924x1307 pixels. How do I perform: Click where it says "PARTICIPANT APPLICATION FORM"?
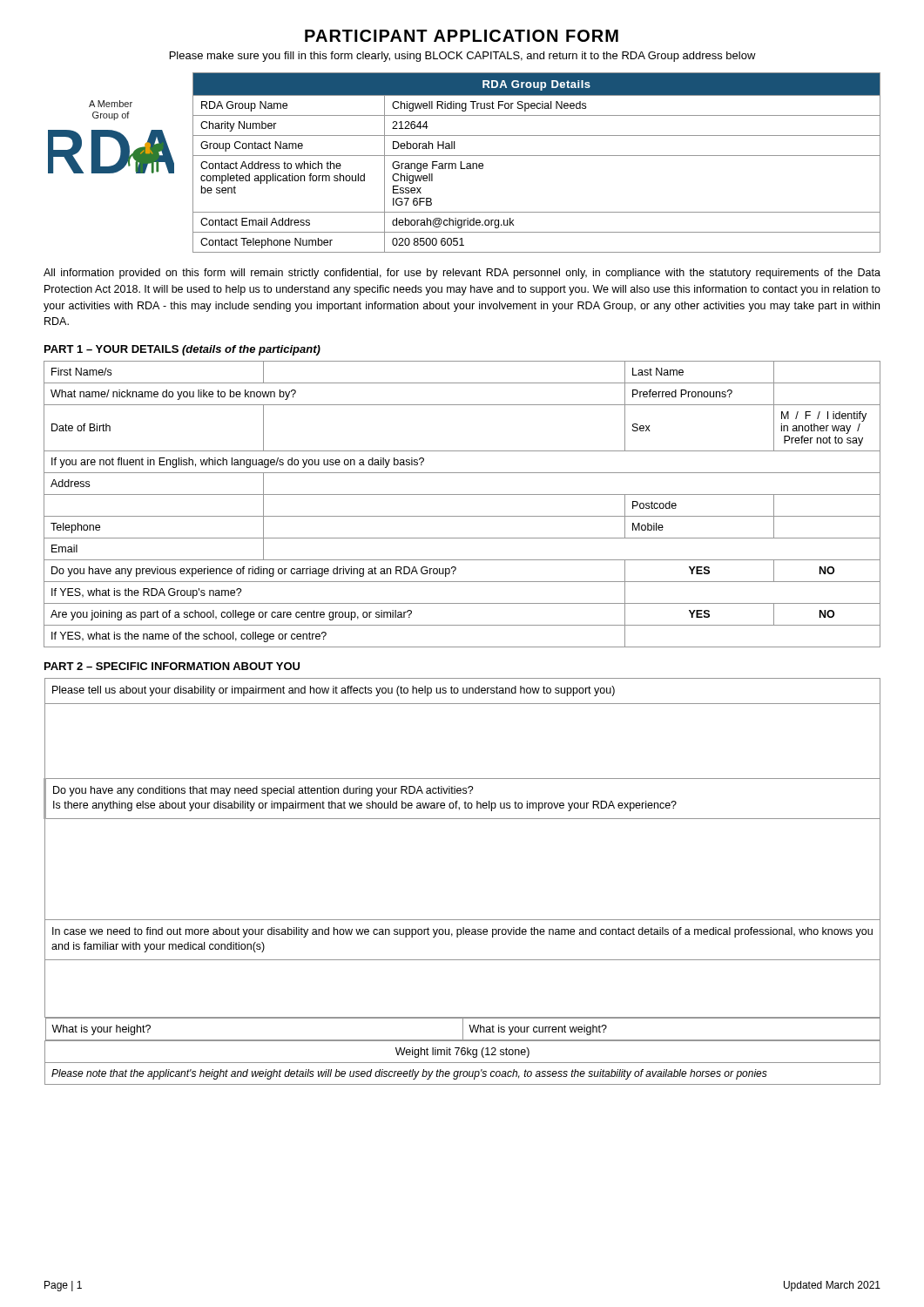click(x=462, y=36)
